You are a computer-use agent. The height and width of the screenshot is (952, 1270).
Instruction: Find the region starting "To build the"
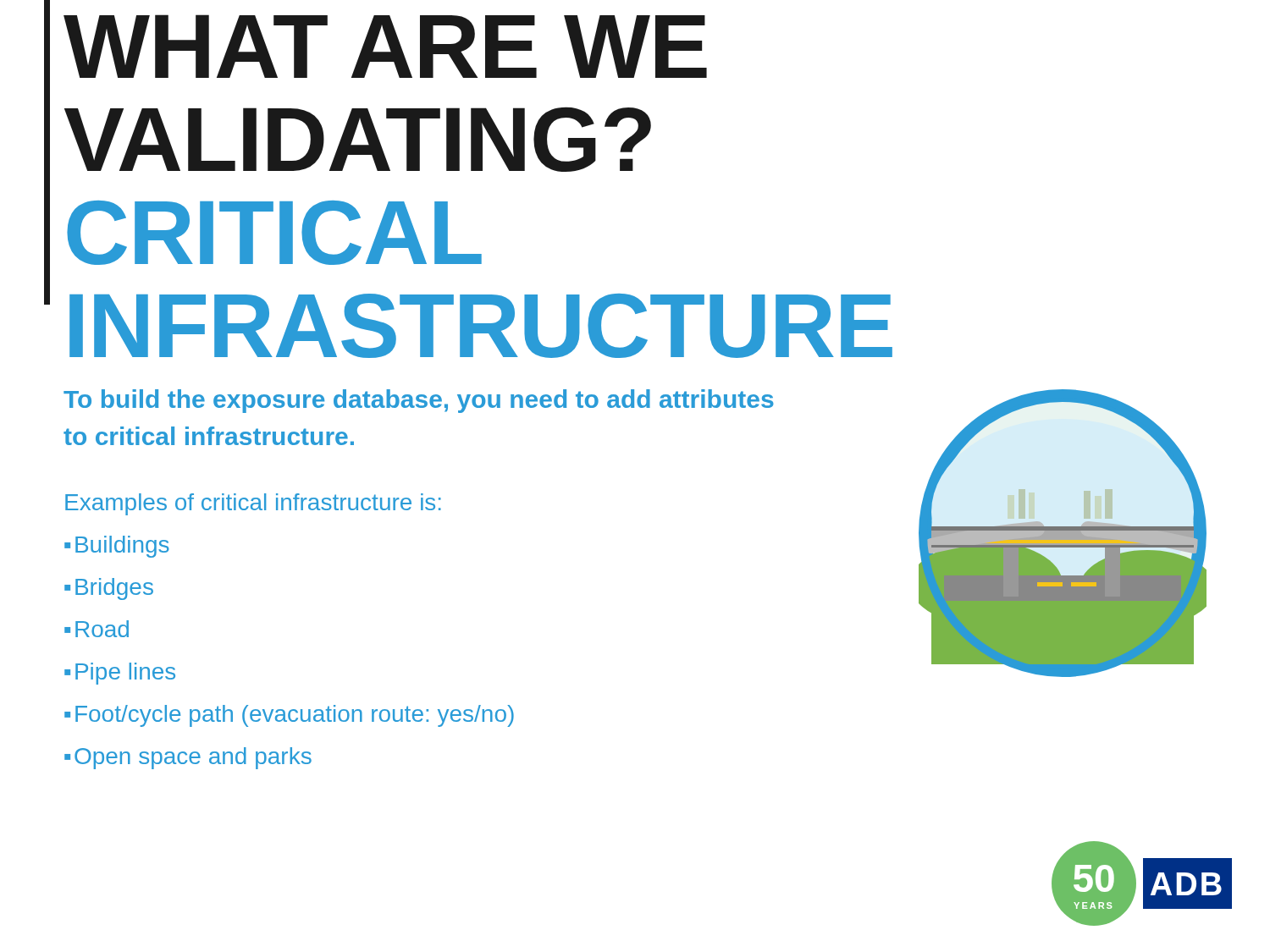pos(419,417)
